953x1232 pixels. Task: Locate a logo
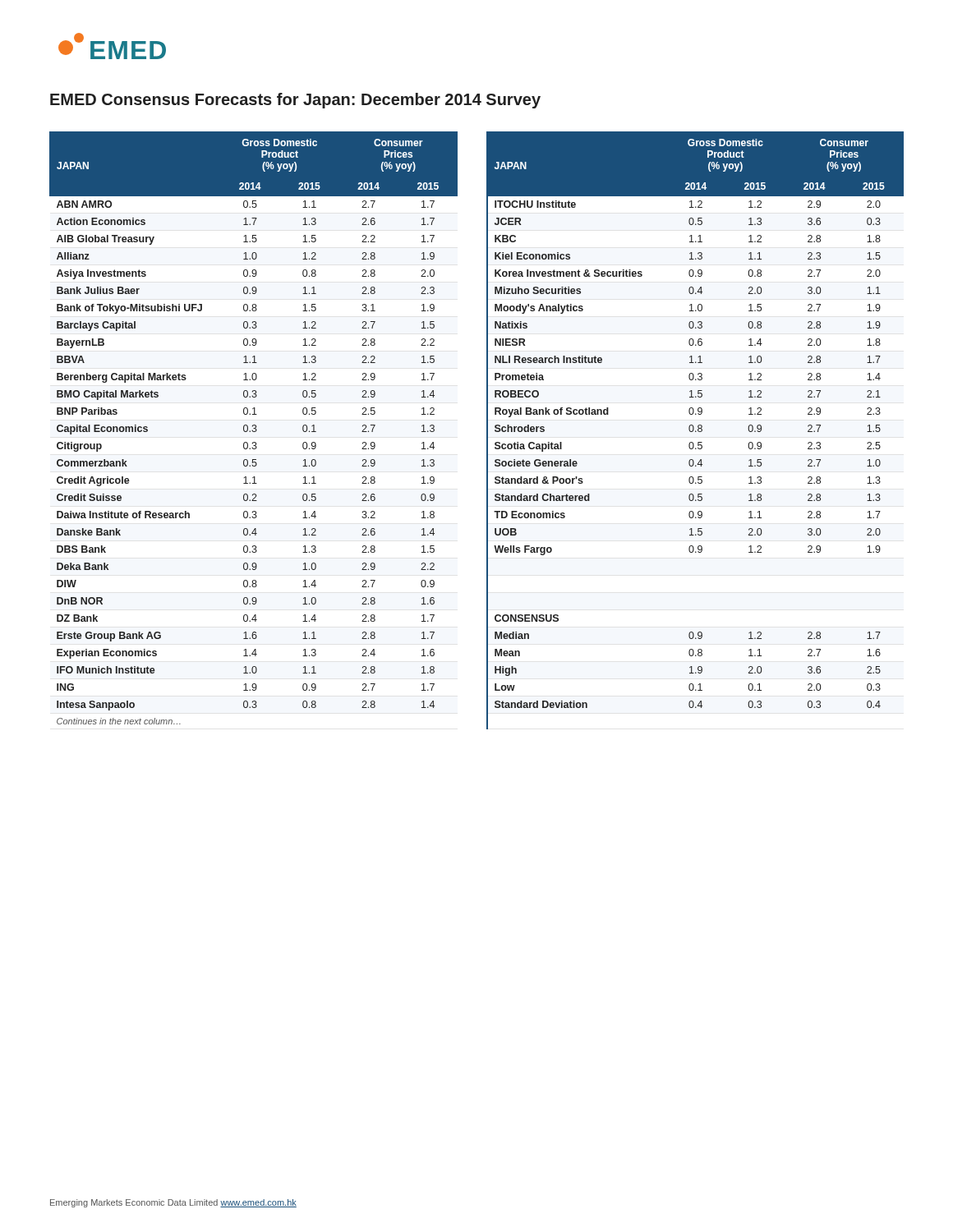point(115,51)
